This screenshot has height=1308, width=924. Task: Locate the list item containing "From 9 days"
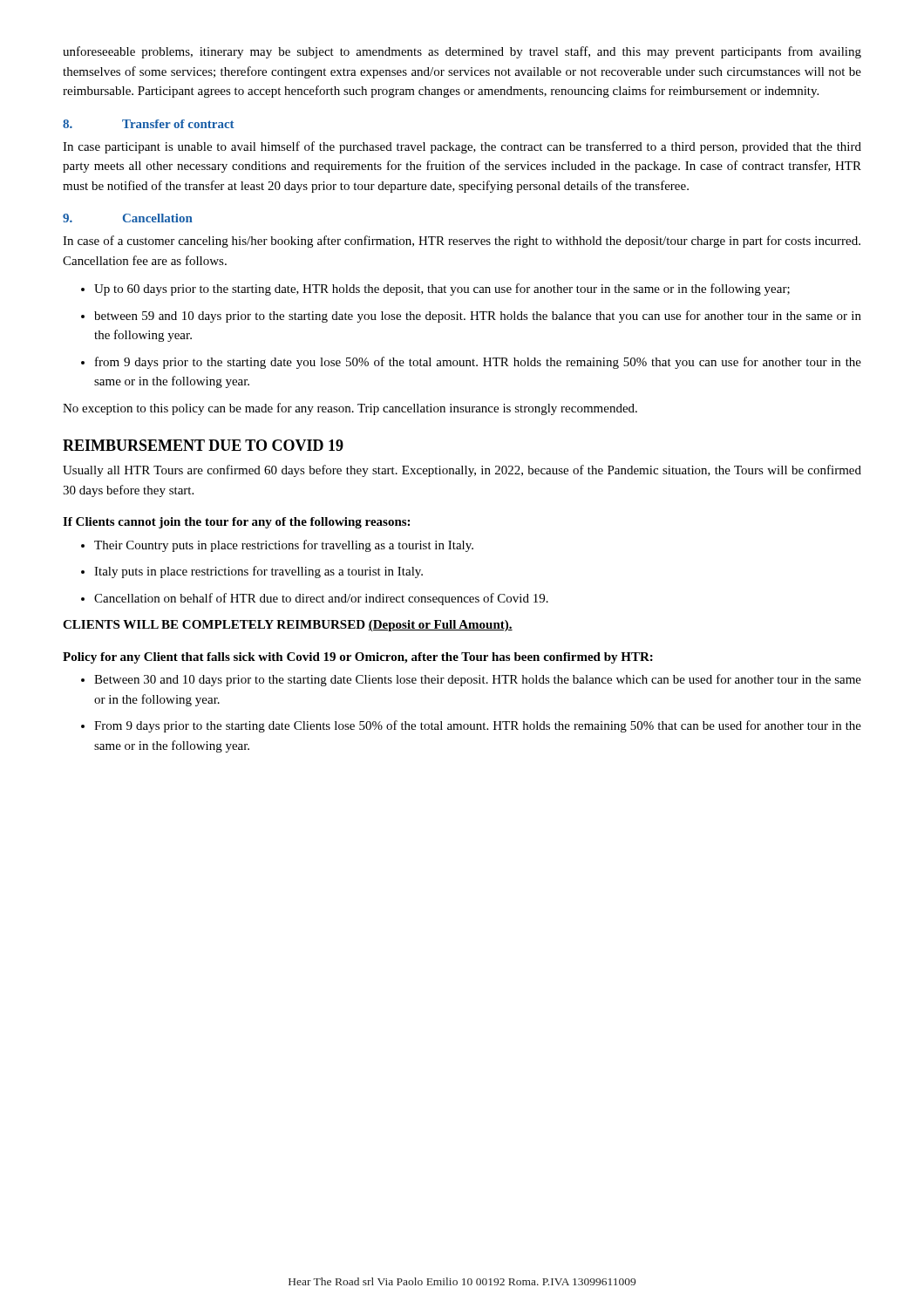point(462,735)
